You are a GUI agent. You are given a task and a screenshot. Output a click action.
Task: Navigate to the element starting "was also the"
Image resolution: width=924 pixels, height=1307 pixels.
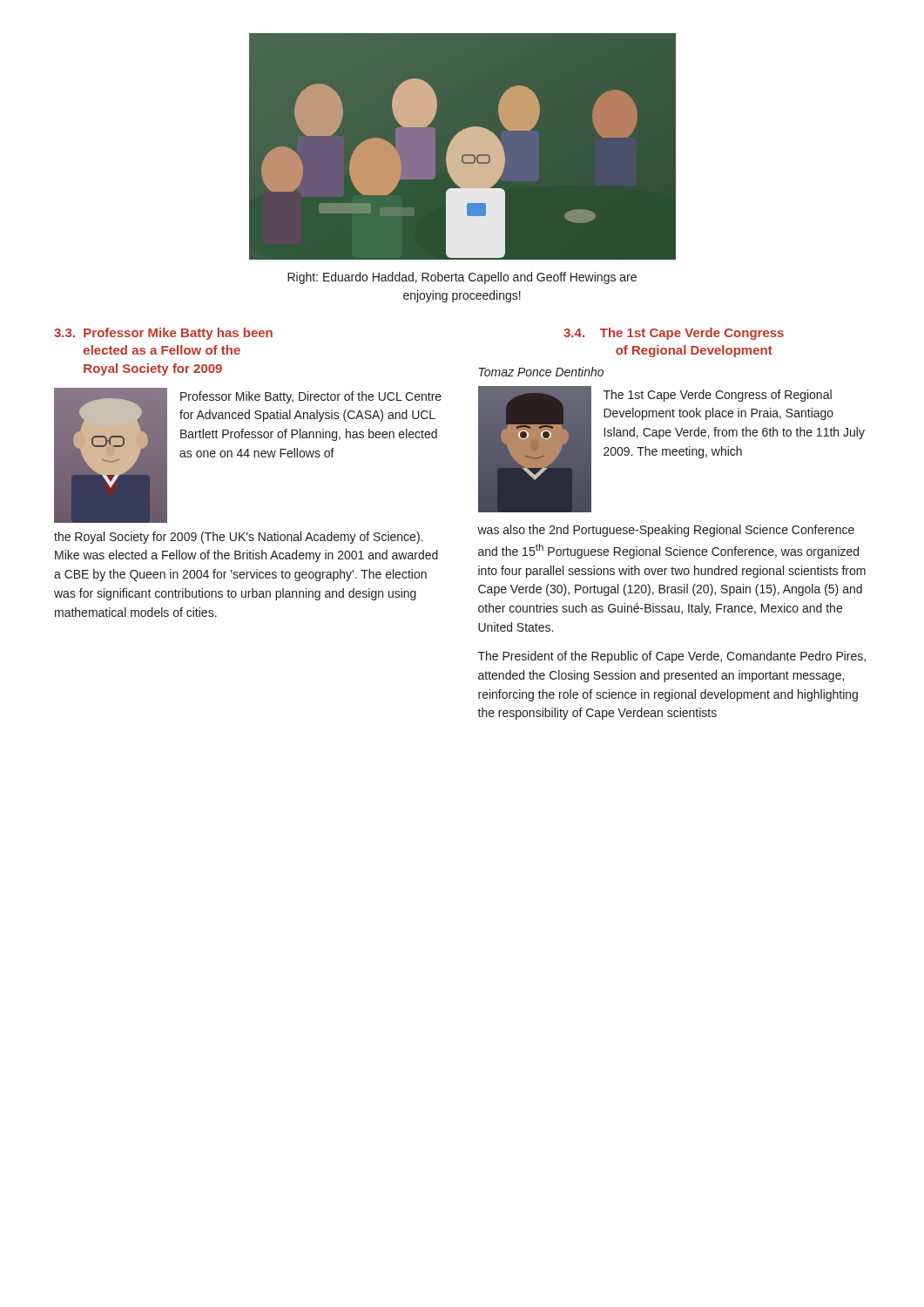point(672,578)
